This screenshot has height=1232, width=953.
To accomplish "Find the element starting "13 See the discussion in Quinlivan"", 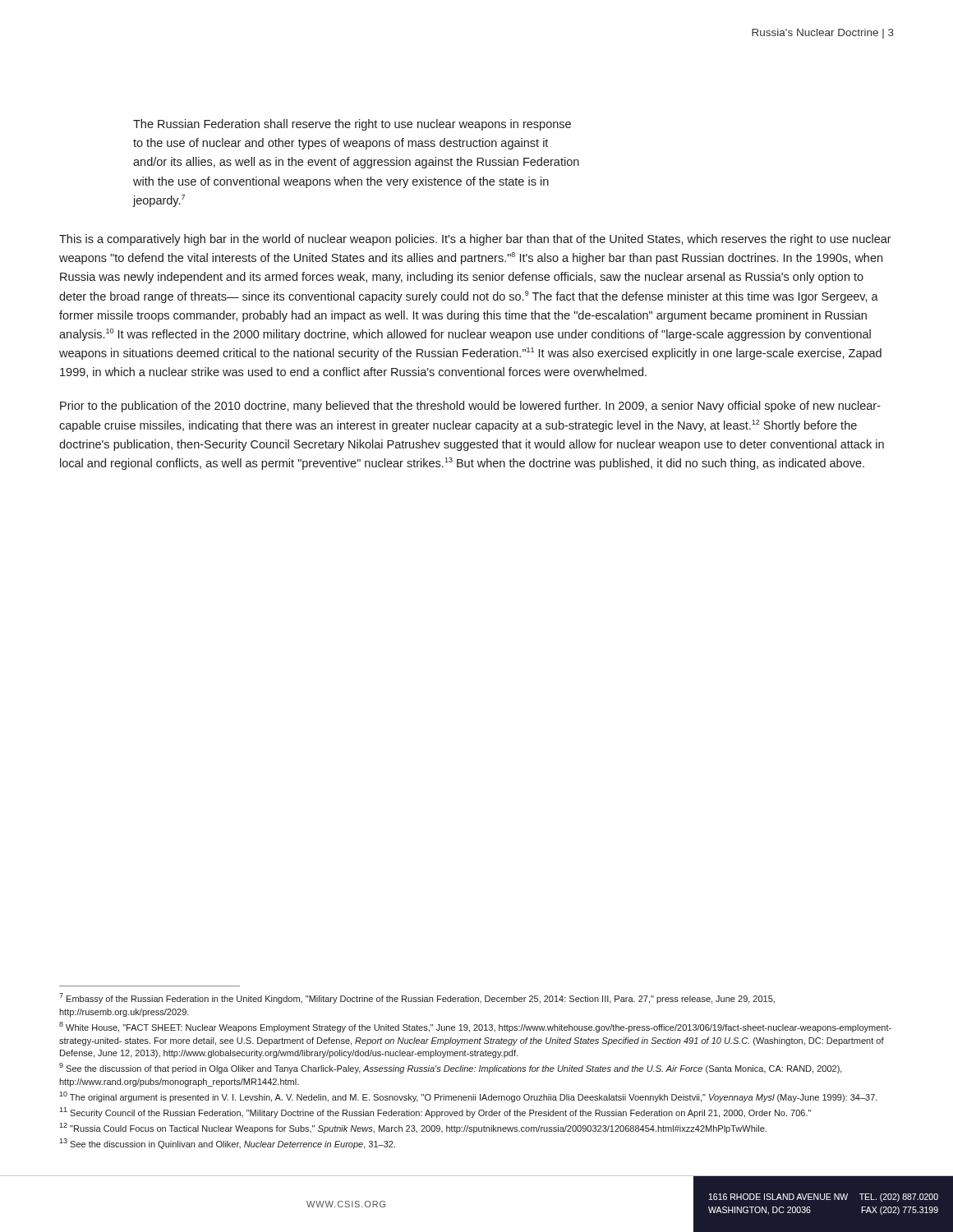I will tap(228, 1144).
